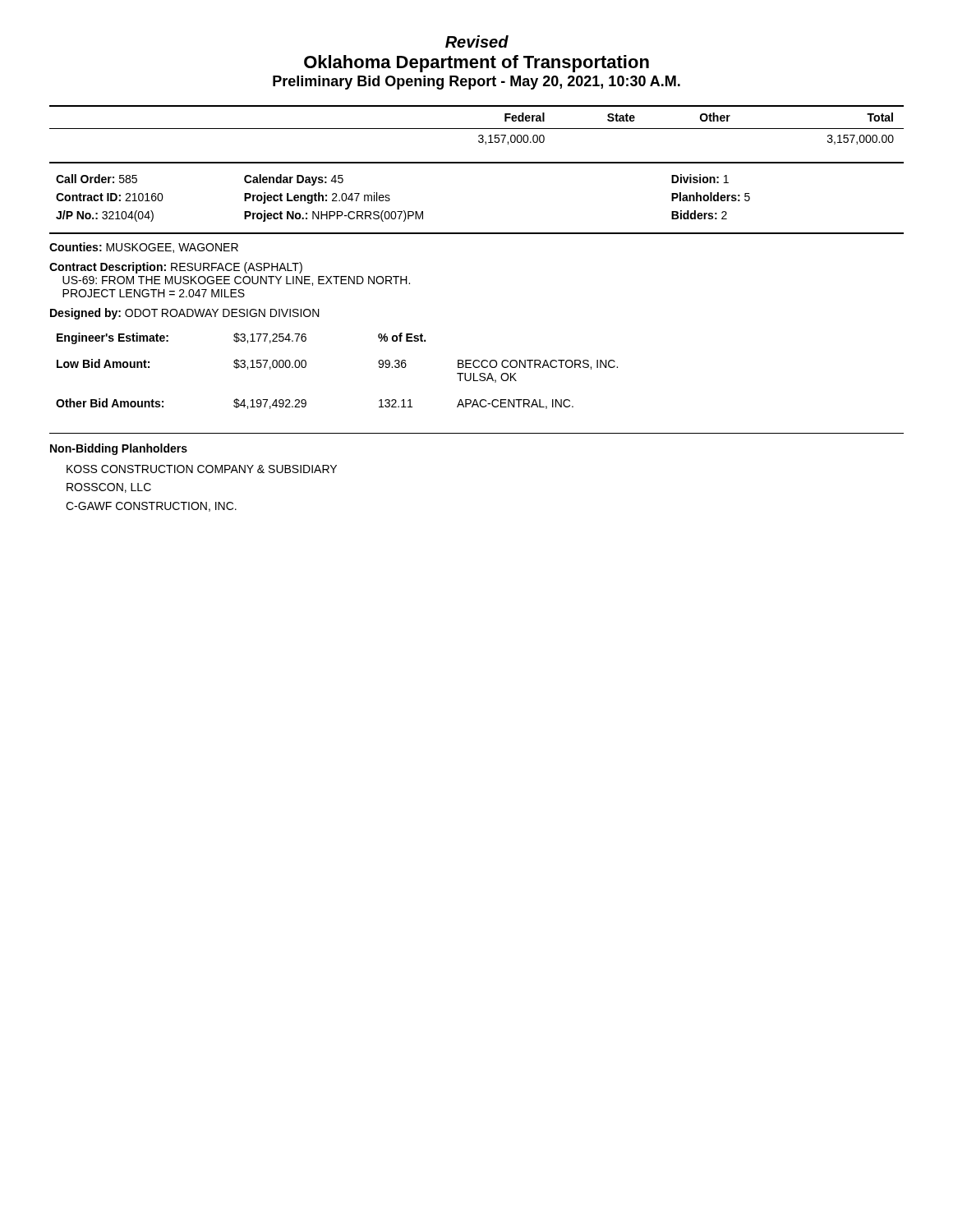Where is the passage that starts "Contract Description: RESURFACE (ASPHALT) US-69: FROM THE"?
The width and height of the screenshot is (953, 1232).
(x=230, y=280)
